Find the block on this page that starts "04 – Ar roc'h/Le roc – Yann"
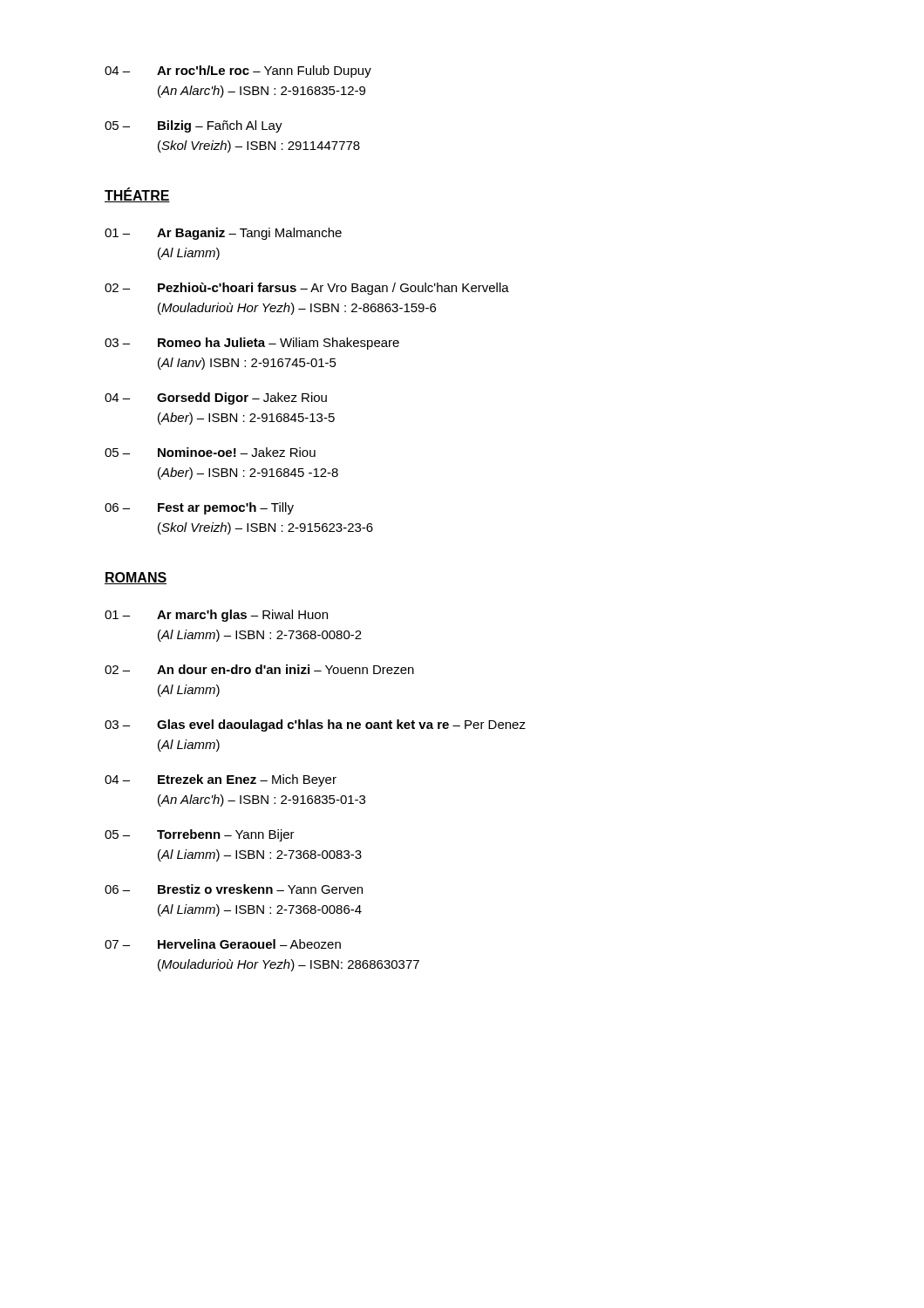 tap(238, 72)
